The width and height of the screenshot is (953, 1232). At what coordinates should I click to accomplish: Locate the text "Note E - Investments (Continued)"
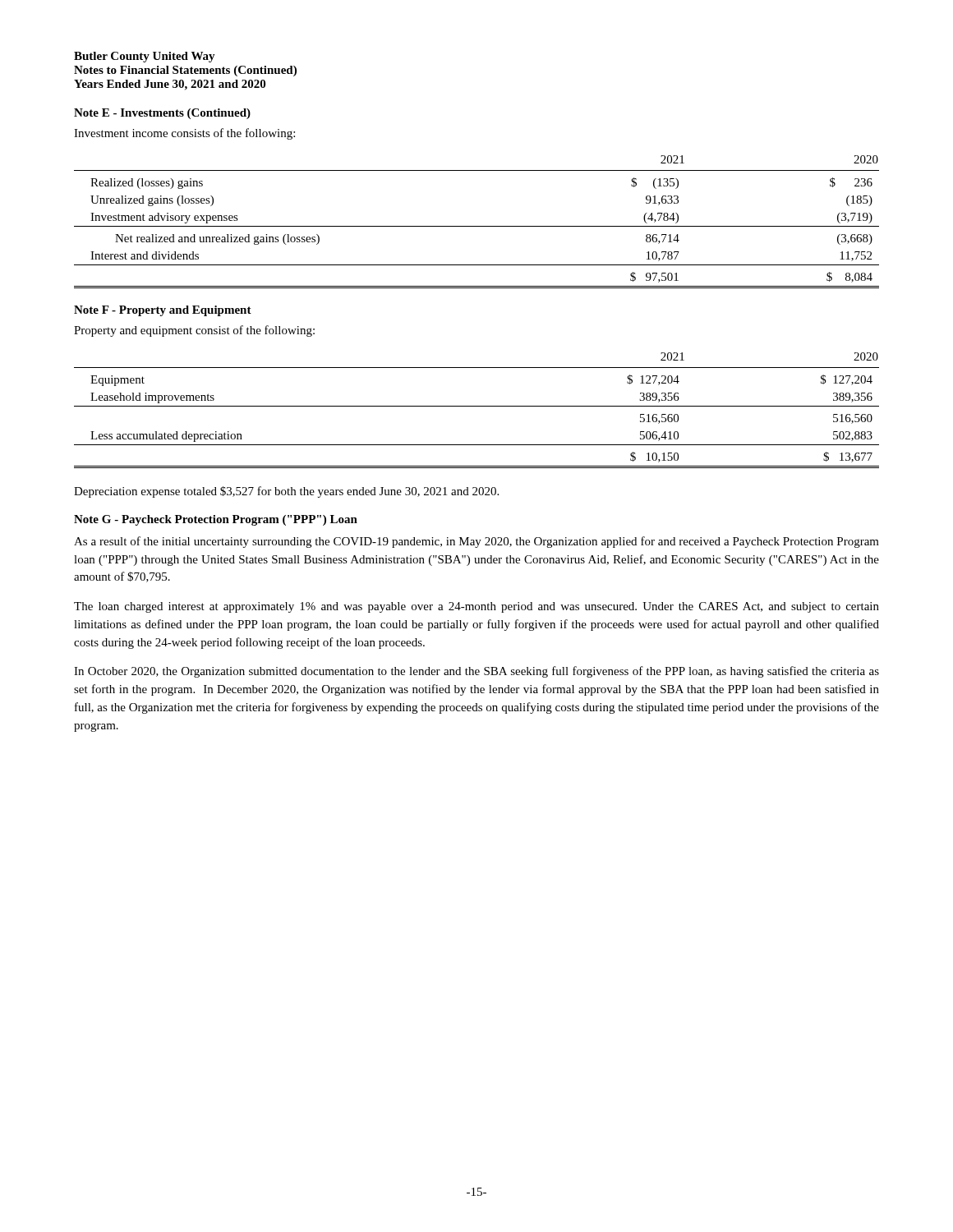point(162,113)
